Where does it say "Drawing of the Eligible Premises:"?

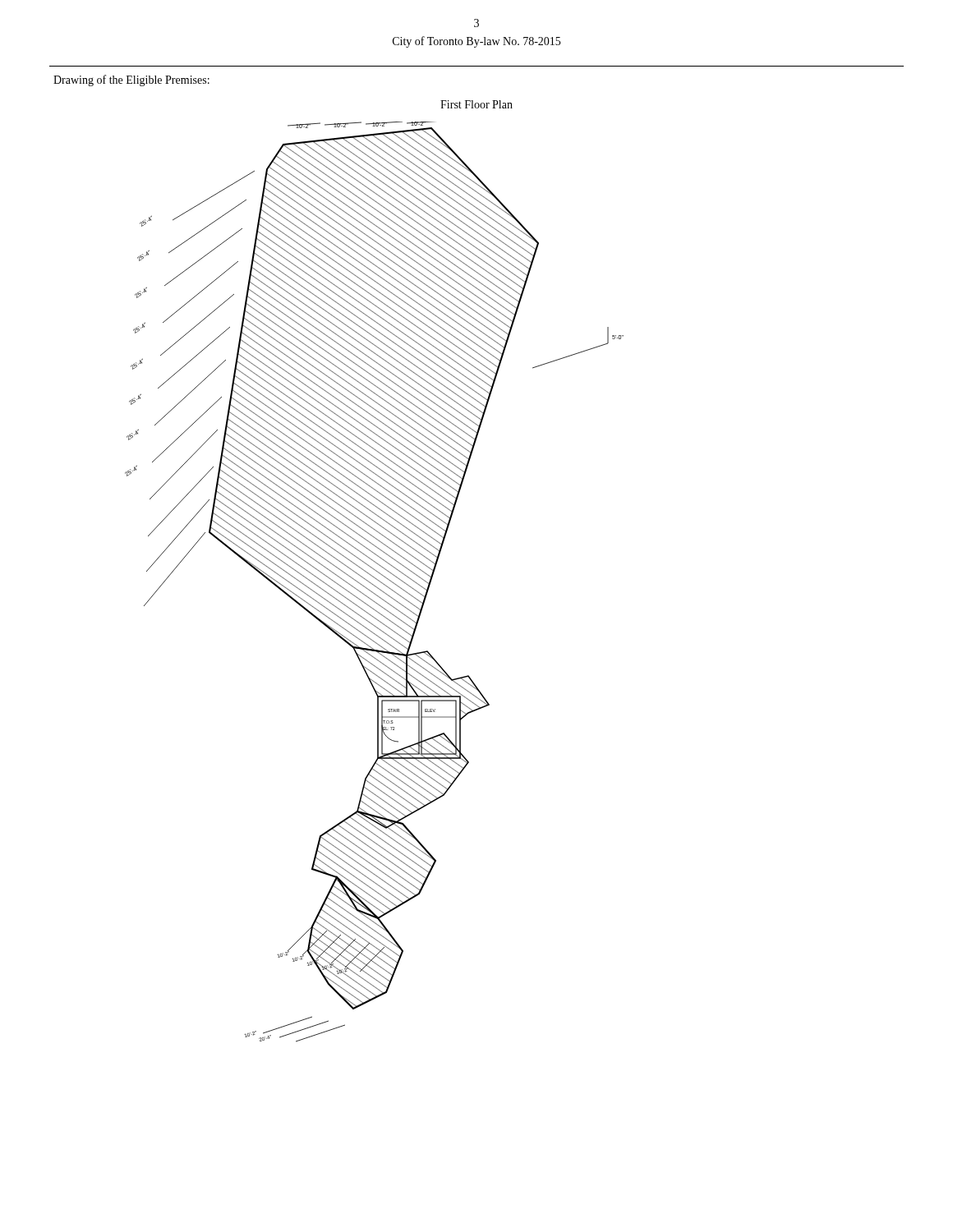point(132,80)
